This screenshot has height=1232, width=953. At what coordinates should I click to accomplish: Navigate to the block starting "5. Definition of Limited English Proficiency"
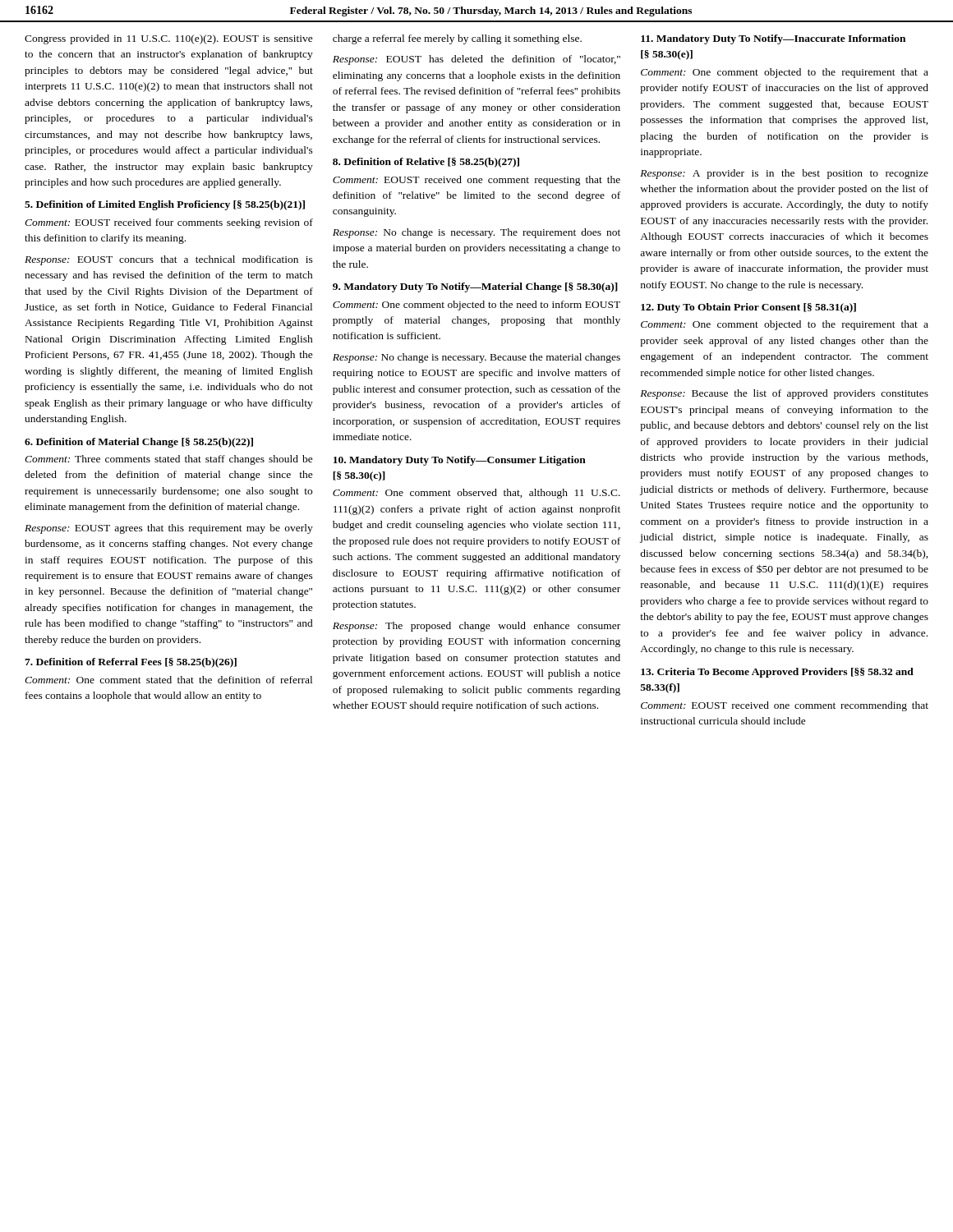point(165,204)
